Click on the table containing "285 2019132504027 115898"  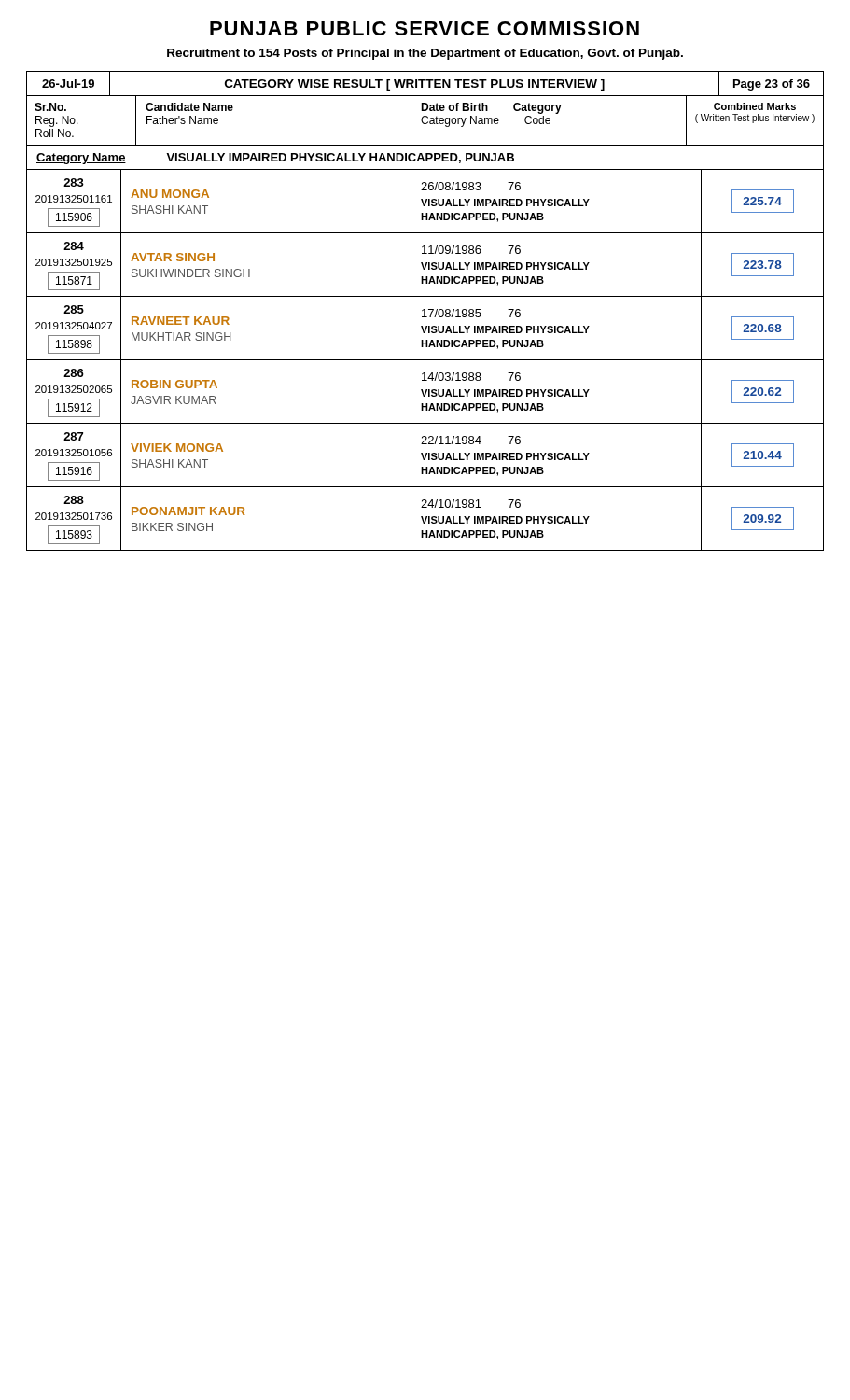point(425,329)
